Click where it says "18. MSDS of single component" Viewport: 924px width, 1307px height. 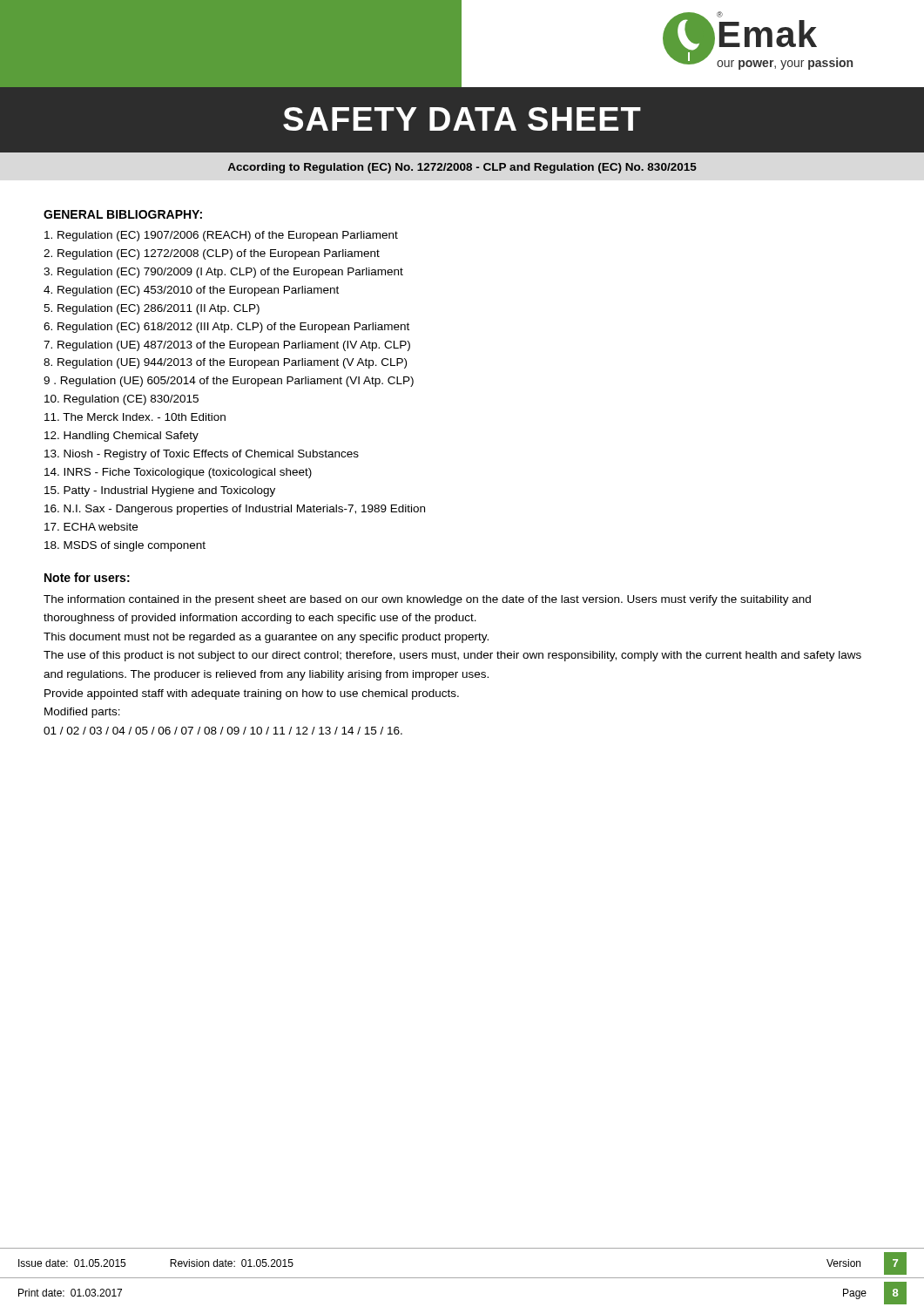click(125, 545)
